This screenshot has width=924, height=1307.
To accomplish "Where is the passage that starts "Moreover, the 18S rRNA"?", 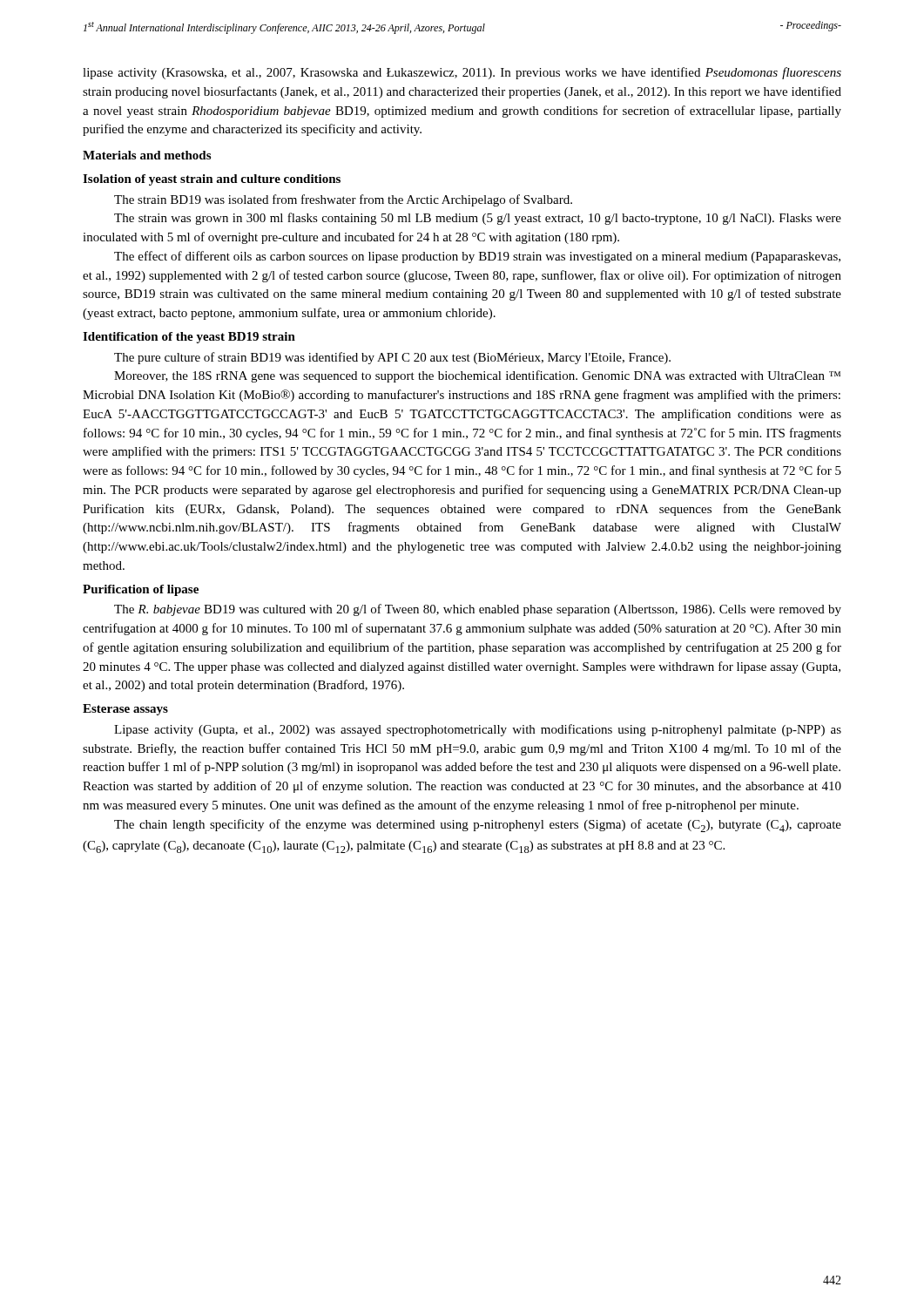I will pos(462,471).
